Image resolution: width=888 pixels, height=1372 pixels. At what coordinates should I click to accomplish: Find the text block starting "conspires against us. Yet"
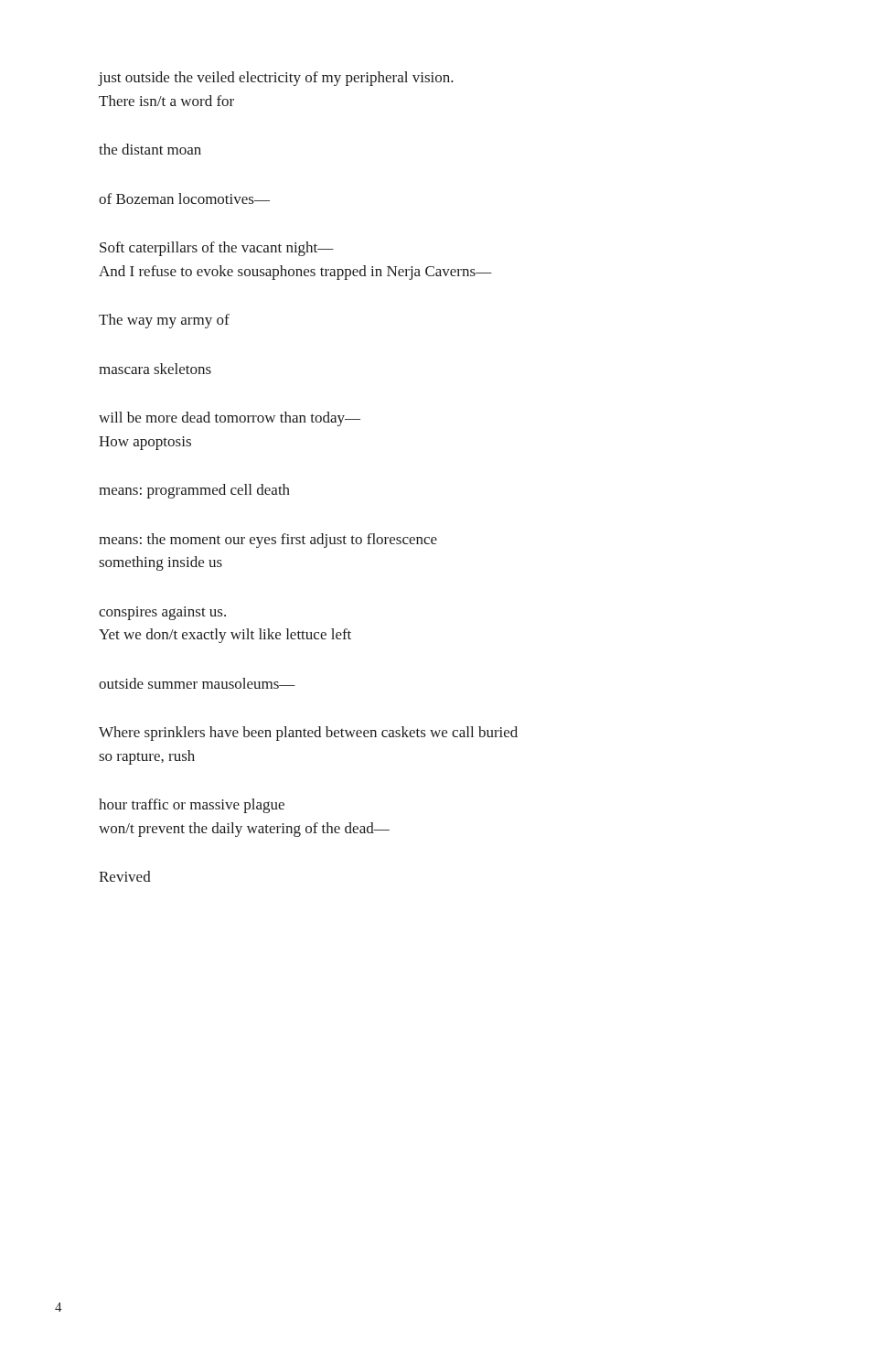(225, 623)
